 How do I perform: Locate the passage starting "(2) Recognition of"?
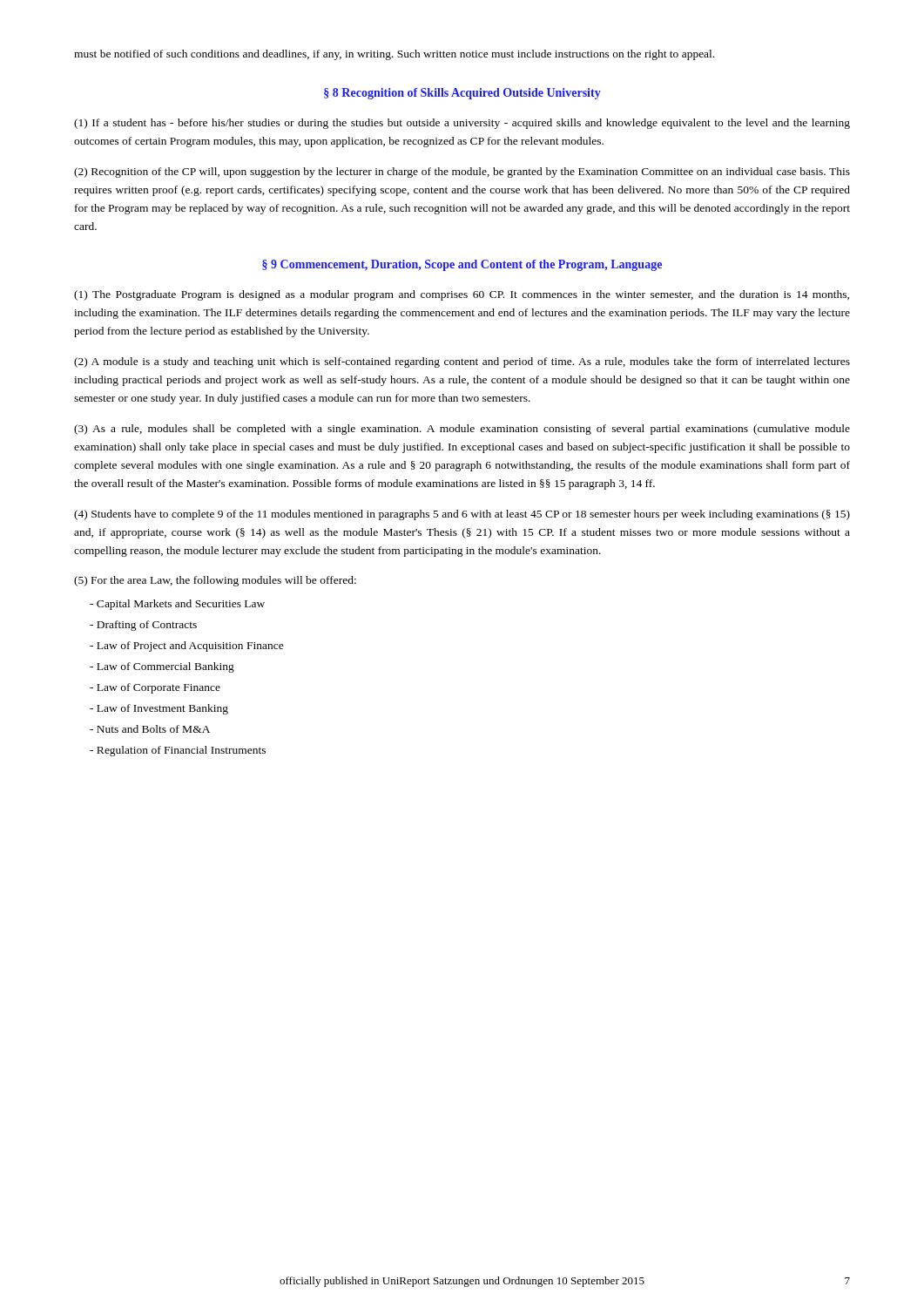click(x=462, y=198)
